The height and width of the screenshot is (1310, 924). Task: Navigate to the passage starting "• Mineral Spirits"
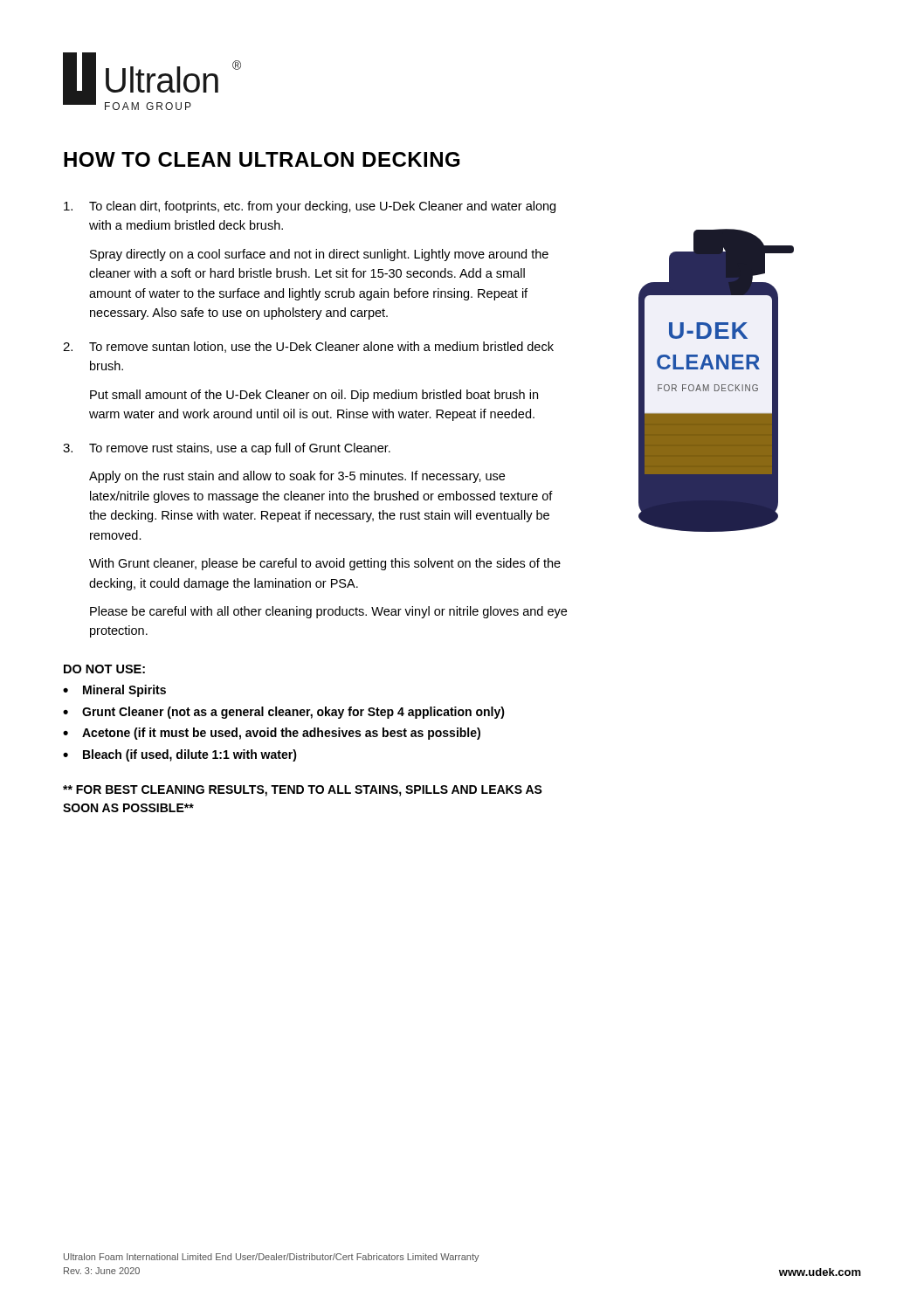(115, 691)
